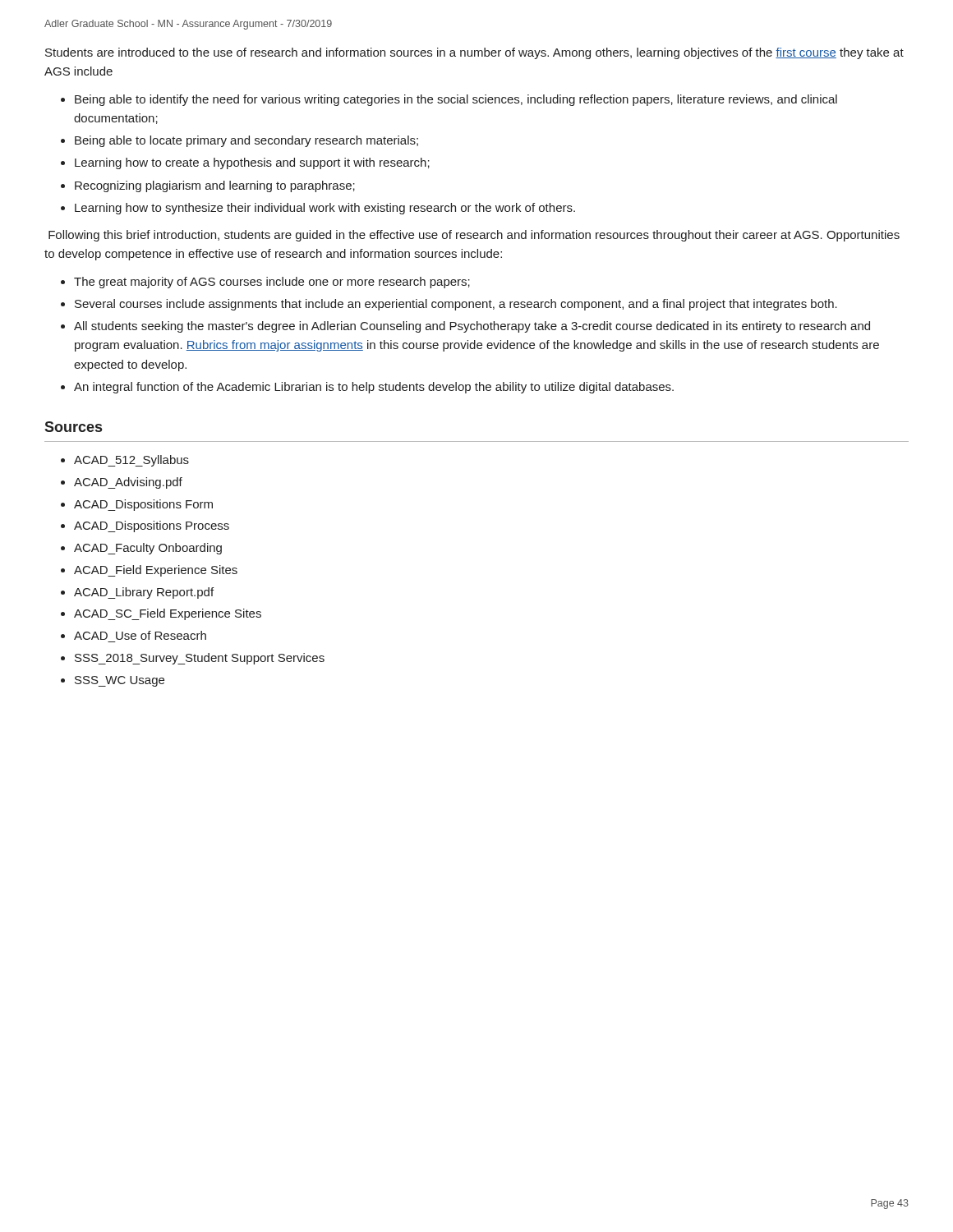Point to "ACAD_Dispositions Process"

(152, 525)
